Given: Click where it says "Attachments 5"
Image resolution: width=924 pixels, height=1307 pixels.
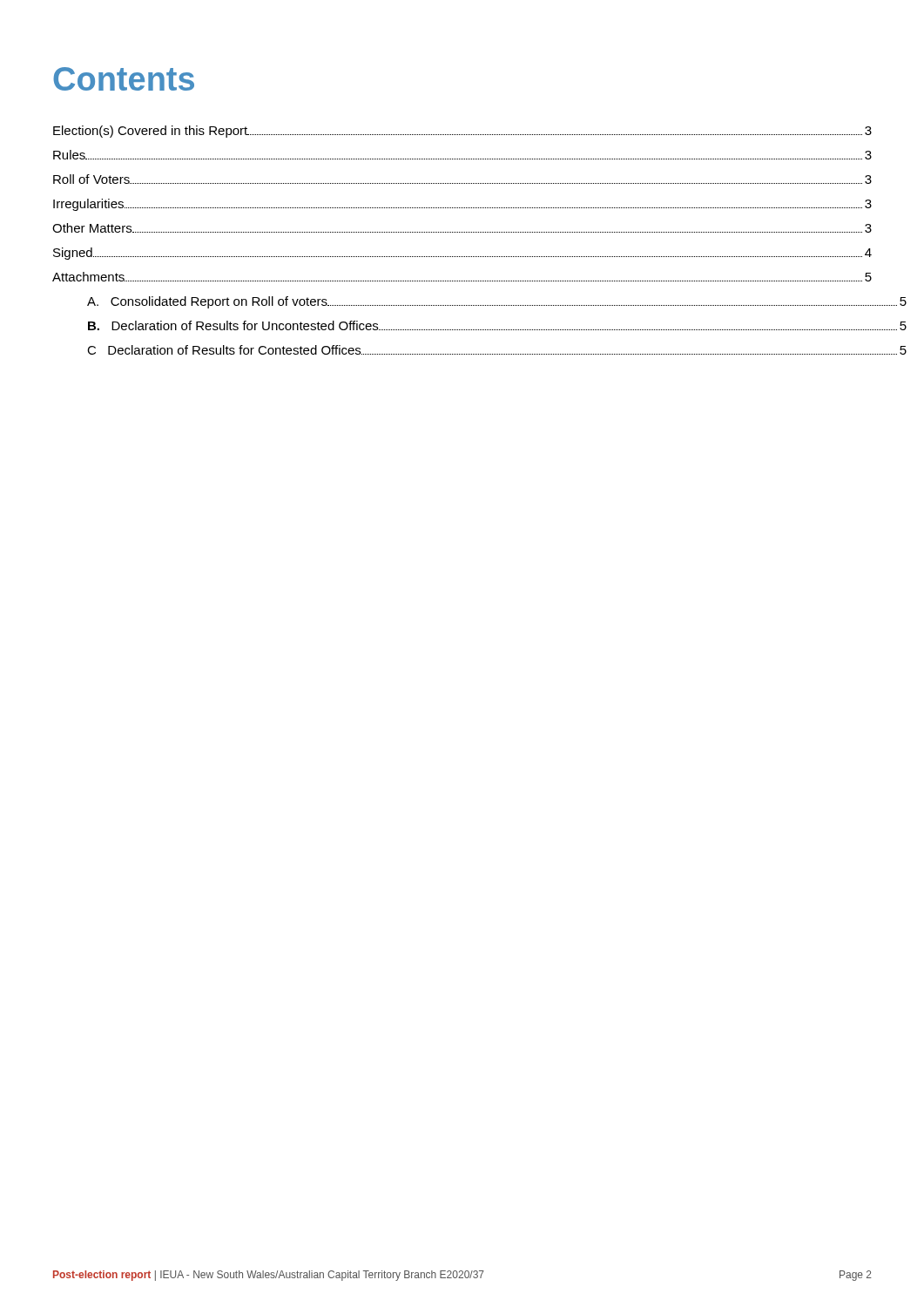Looking at the screenshot, I should point(462,277).
